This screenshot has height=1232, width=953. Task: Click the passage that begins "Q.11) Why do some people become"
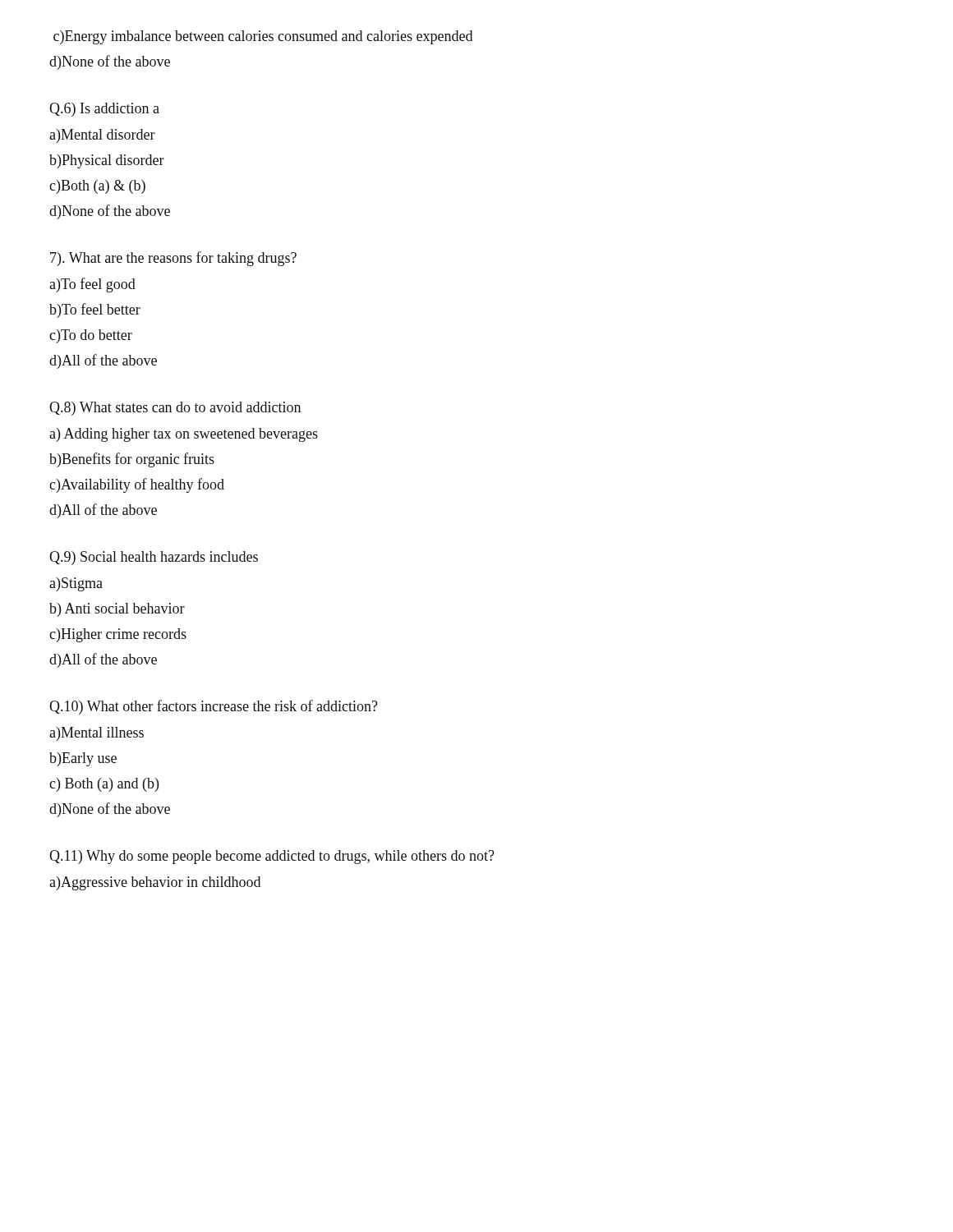pyautogui.click(x=272, y=855)
